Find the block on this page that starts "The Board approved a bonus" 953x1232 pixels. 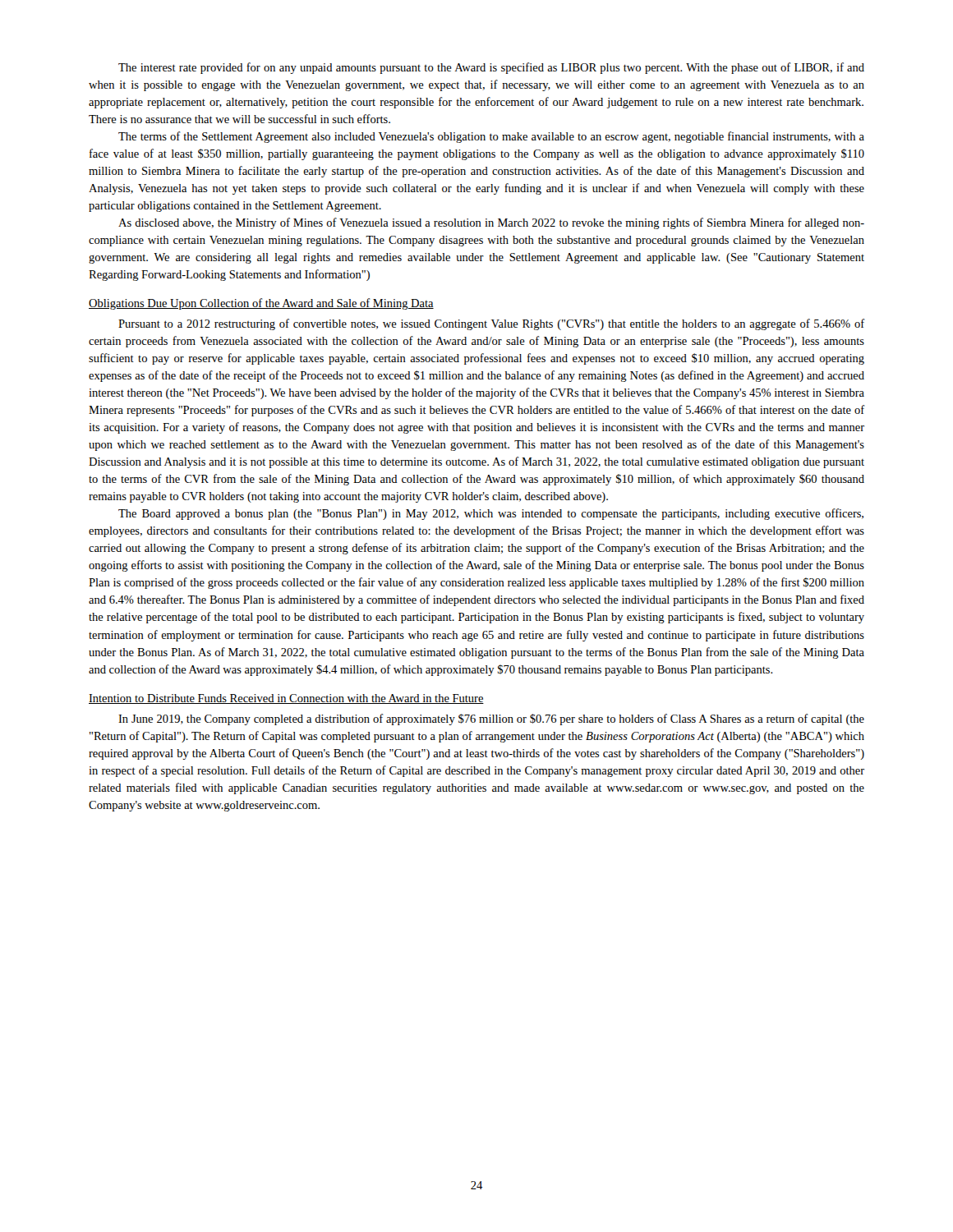(476, 592)
